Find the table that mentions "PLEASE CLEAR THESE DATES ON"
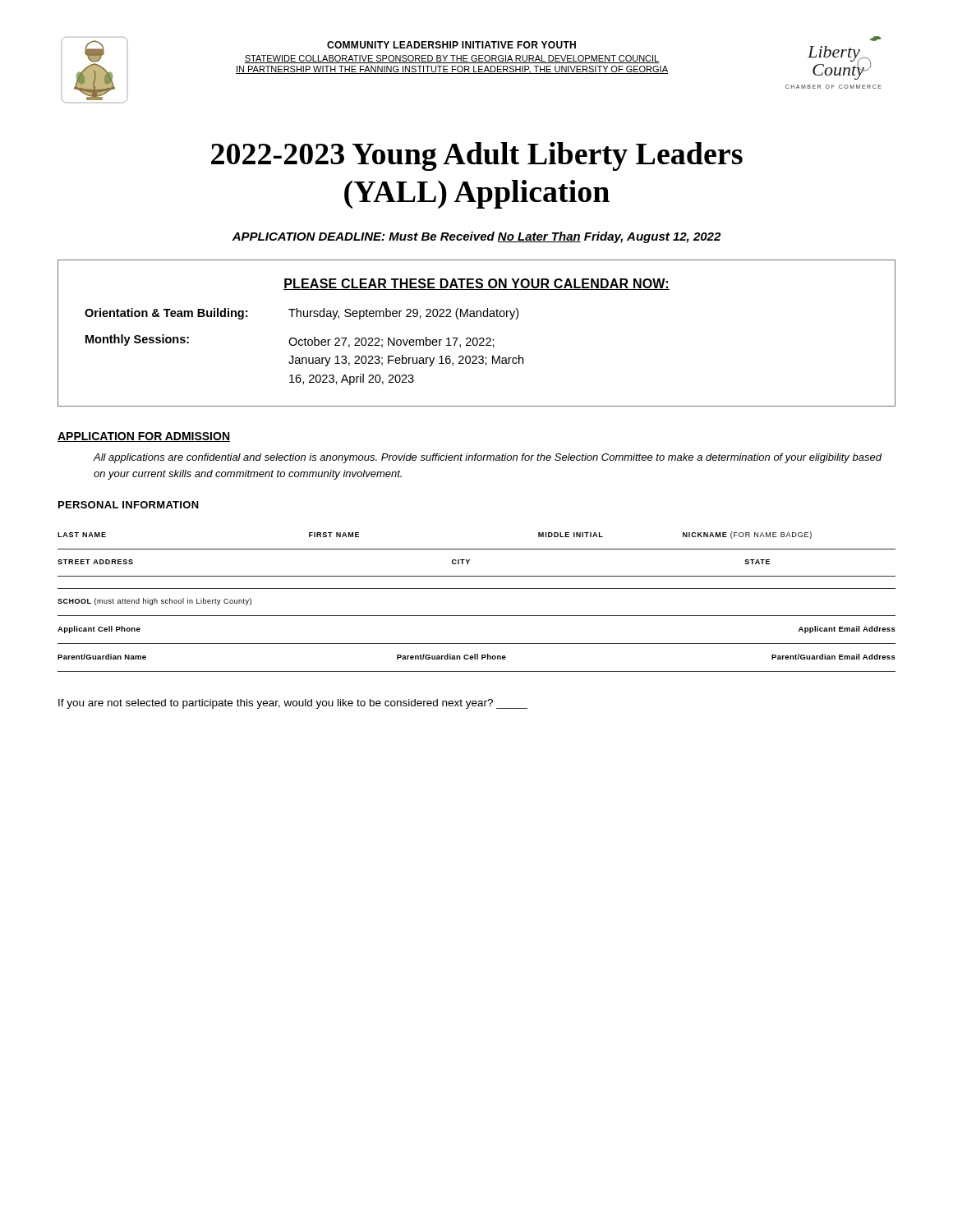 pos(476,333)
